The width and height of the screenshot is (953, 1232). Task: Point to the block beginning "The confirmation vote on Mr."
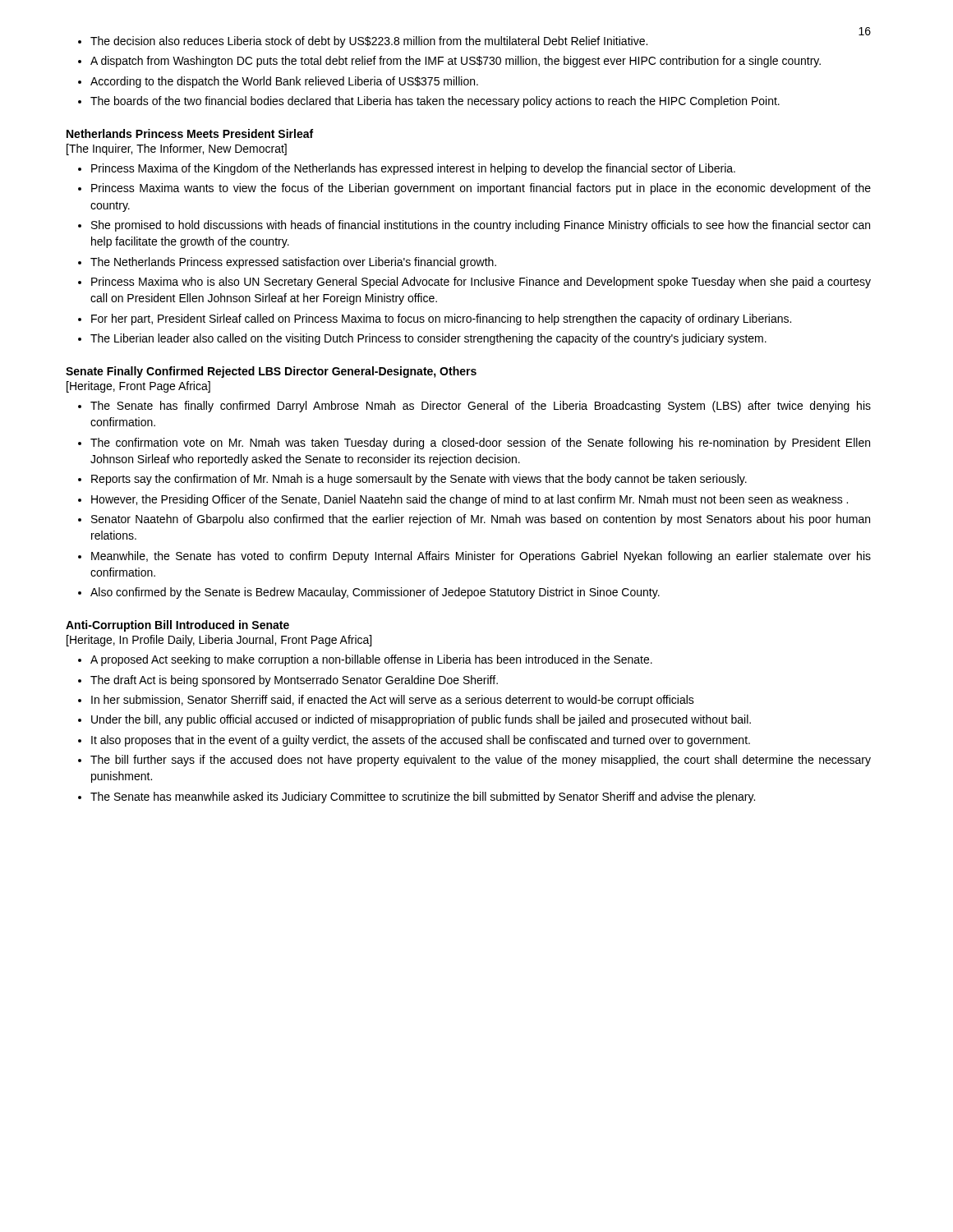coord(481,451)
